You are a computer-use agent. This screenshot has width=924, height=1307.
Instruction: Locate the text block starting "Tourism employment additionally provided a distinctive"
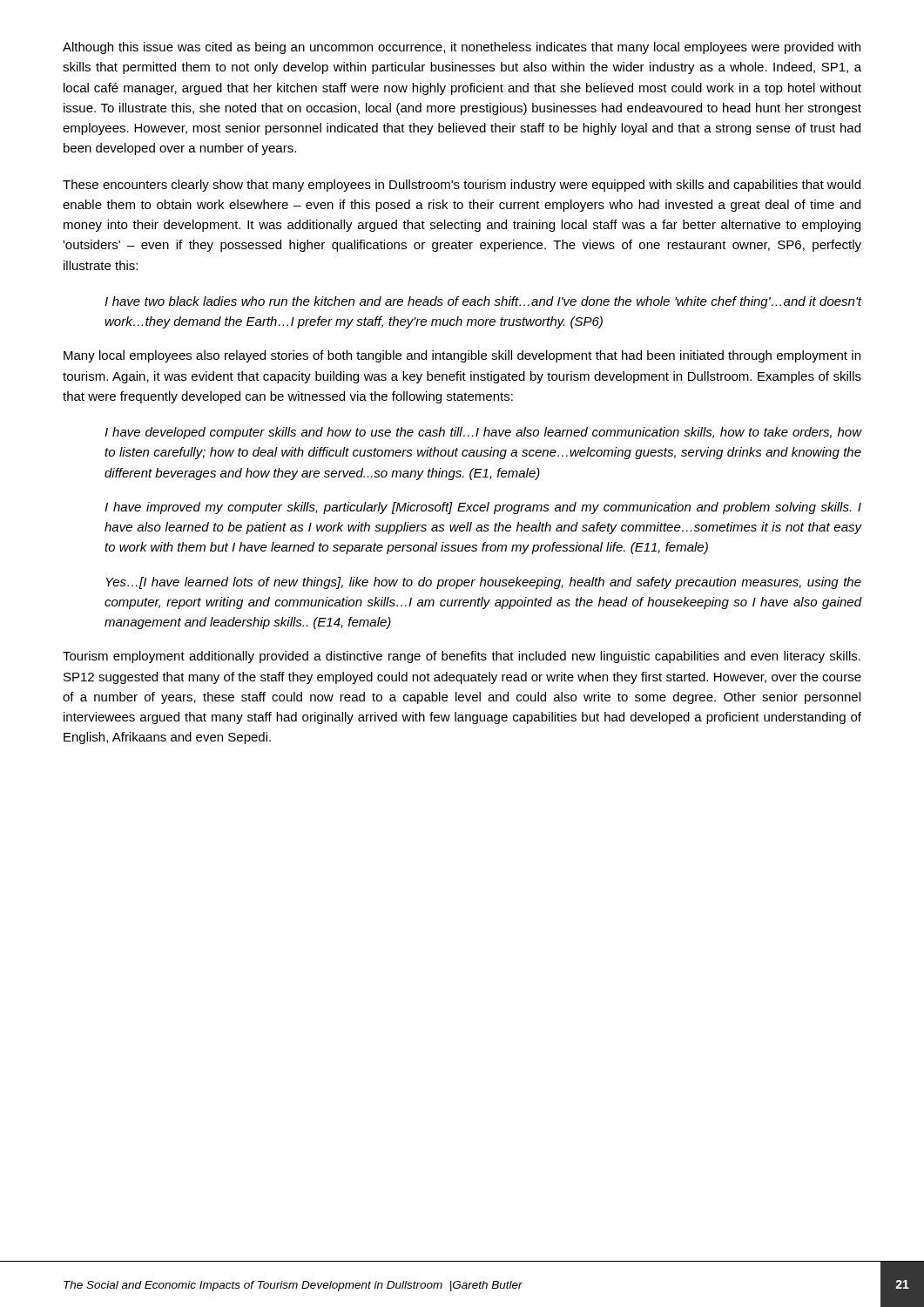462,696
